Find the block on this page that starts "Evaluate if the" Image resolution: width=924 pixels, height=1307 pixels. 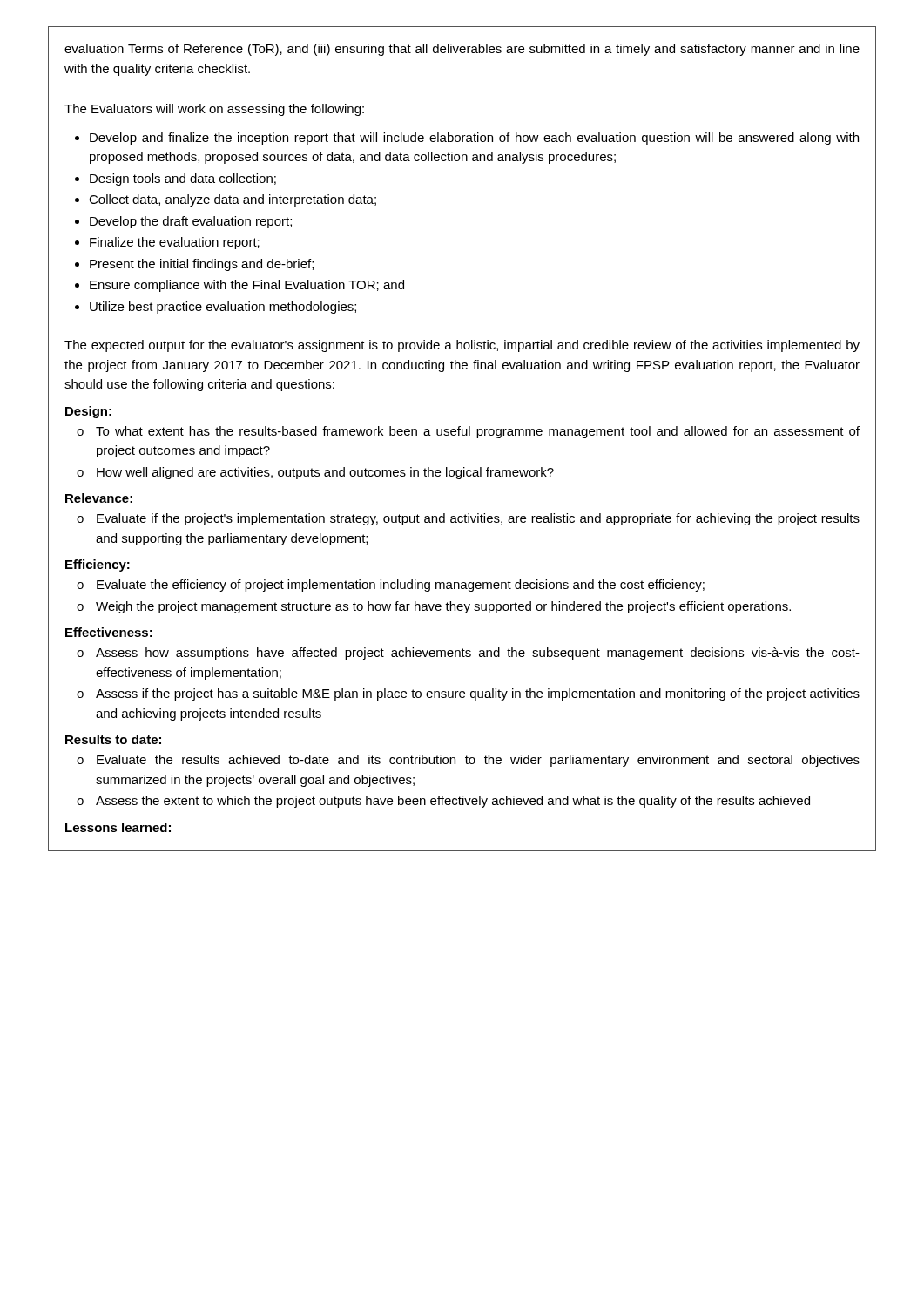click(x=478, y=528)
